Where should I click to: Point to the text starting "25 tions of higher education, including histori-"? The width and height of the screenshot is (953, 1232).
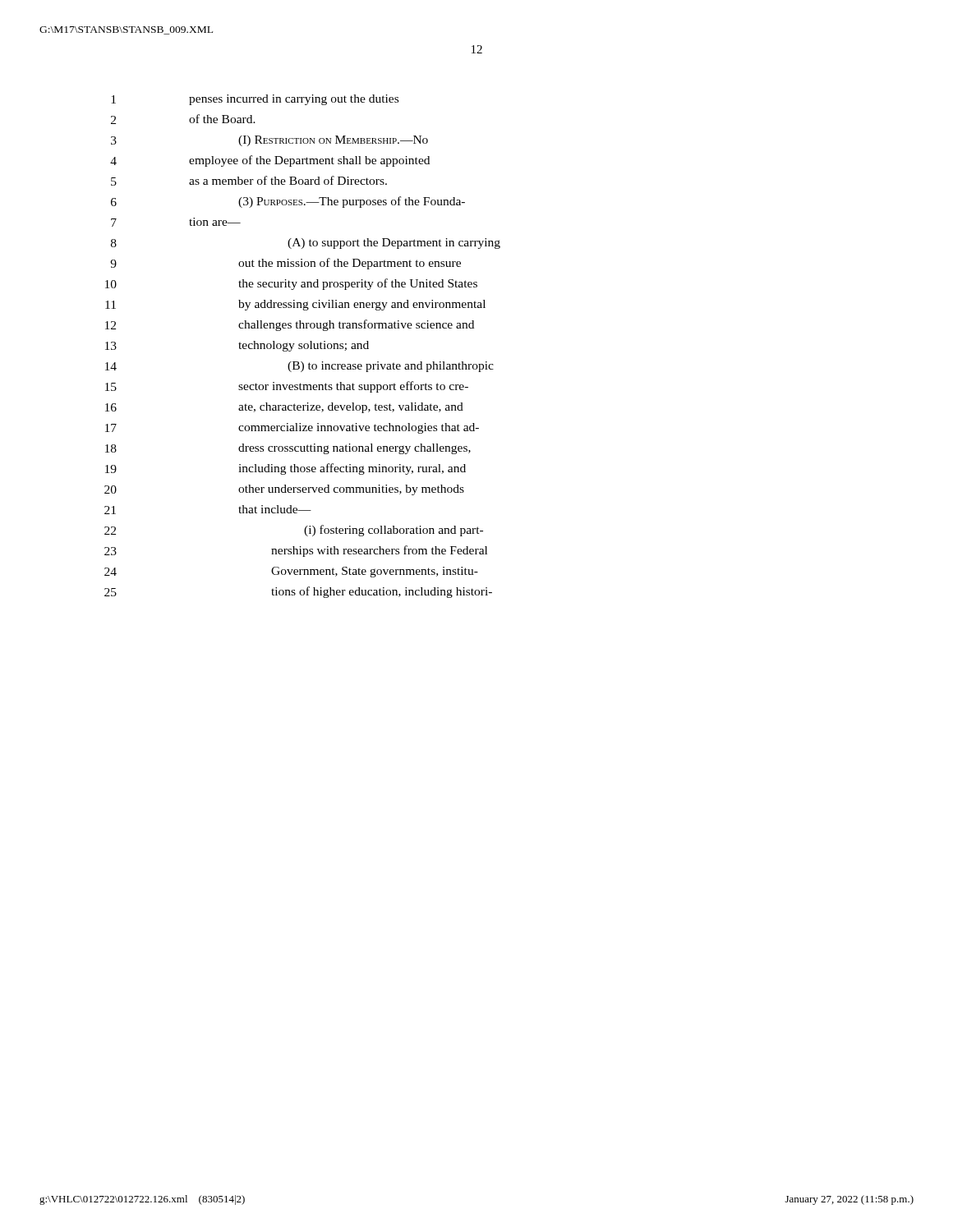coord(476,592)
